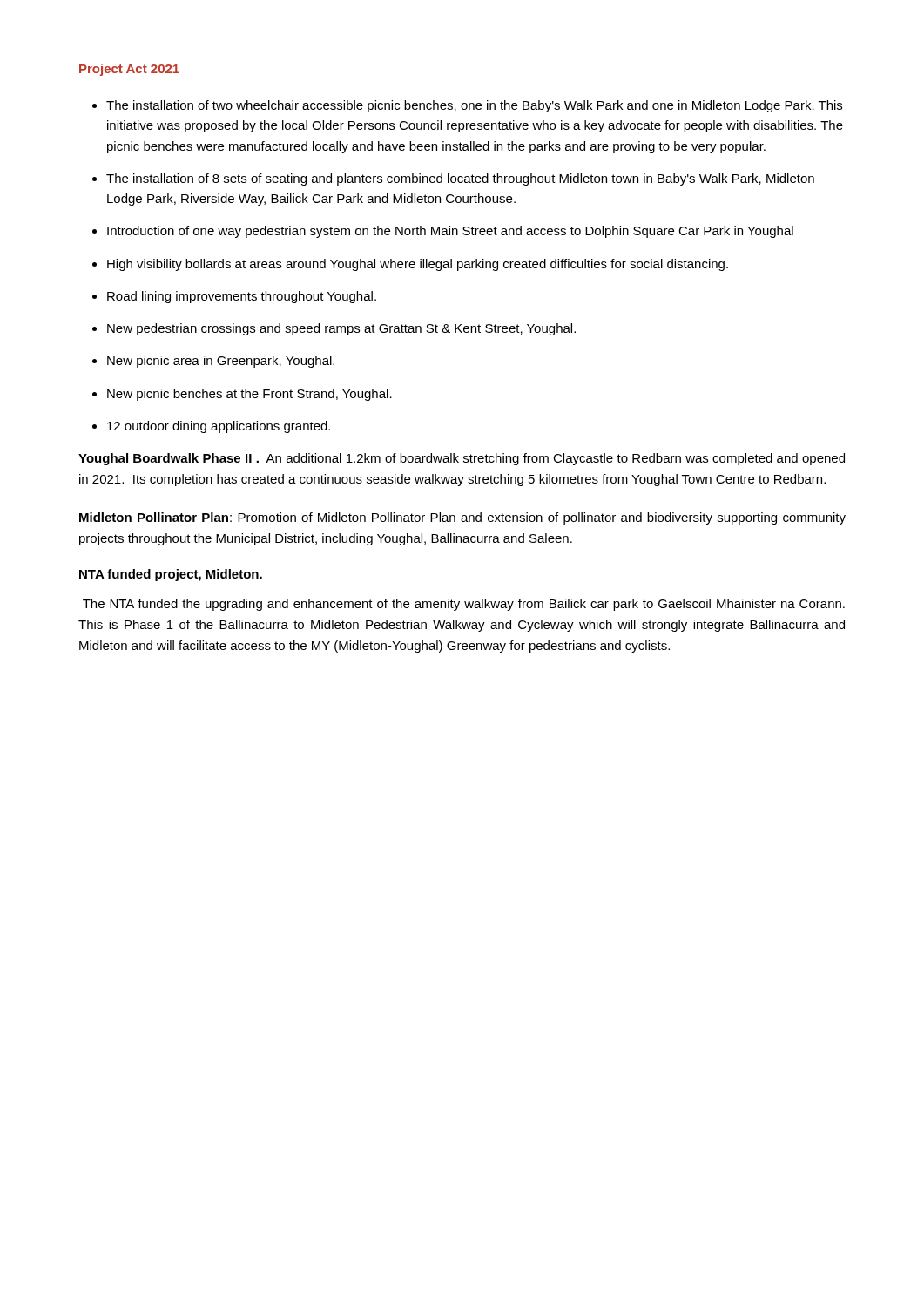Locate the block starting "New picnic benches at"

249,393
